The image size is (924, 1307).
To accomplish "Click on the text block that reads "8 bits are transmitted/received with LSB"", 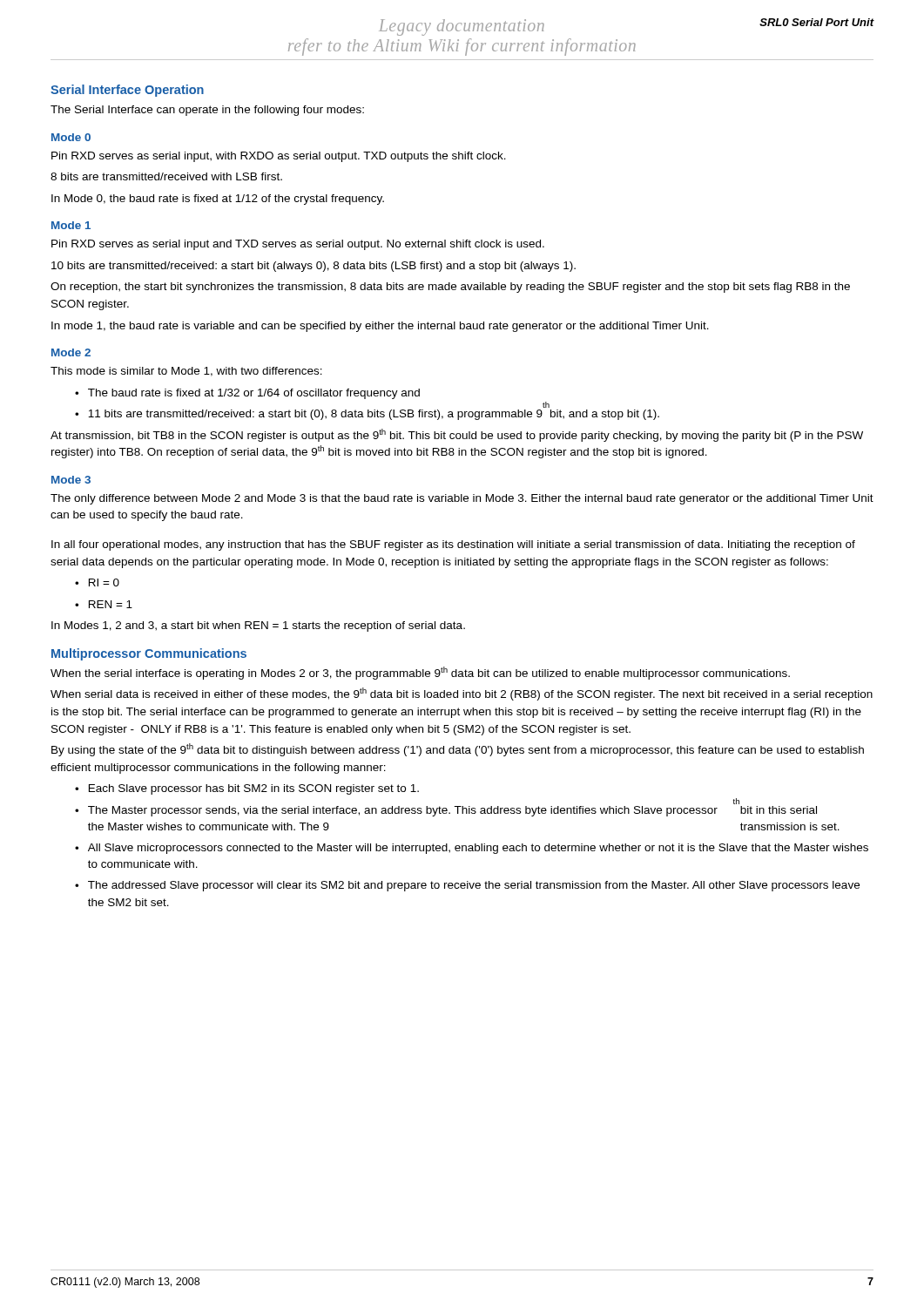I will [x=167, y=177].
